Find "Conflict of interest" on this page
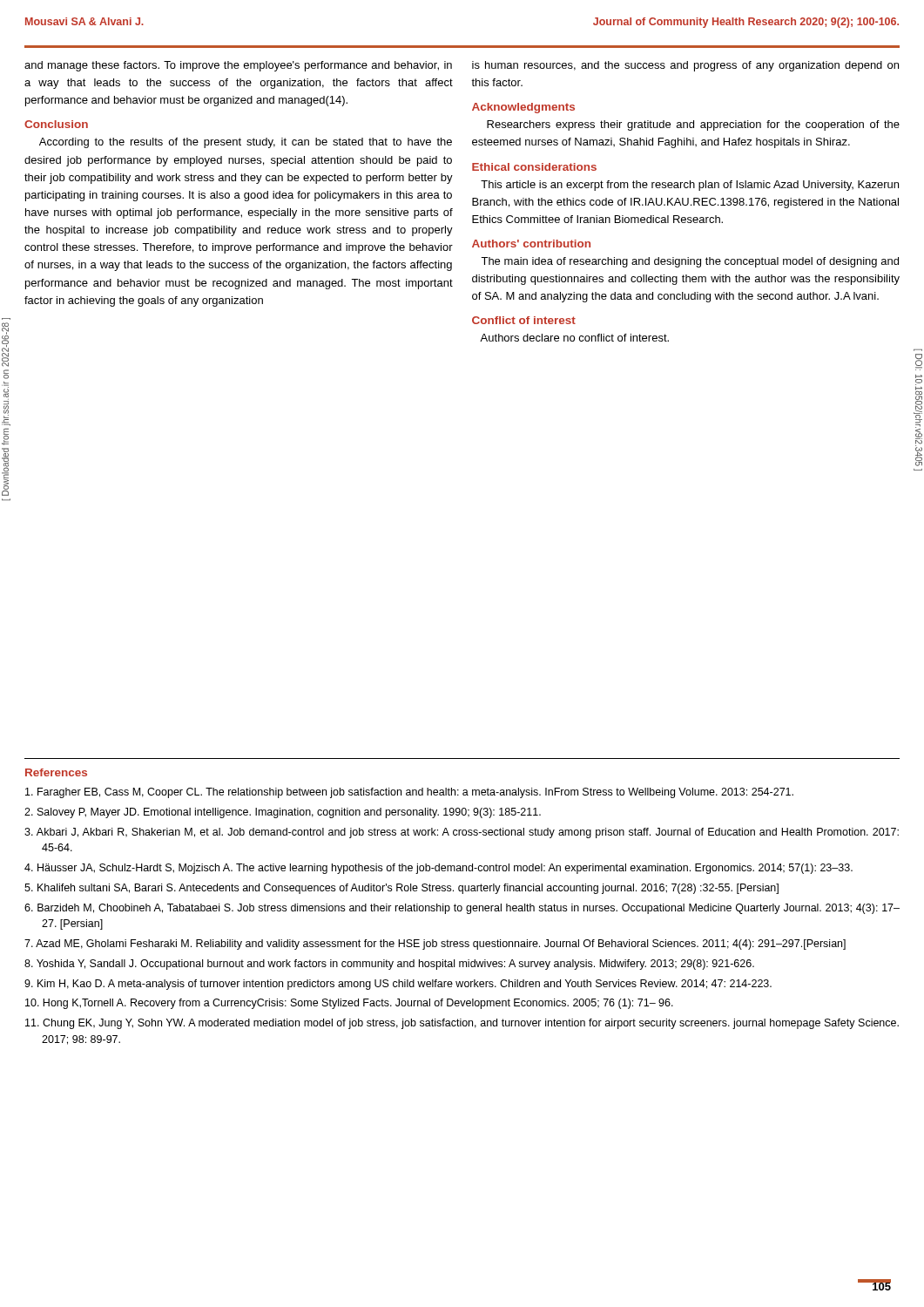Image resolution: width=924 pixels, height=1307 pixels. [524, 321]
